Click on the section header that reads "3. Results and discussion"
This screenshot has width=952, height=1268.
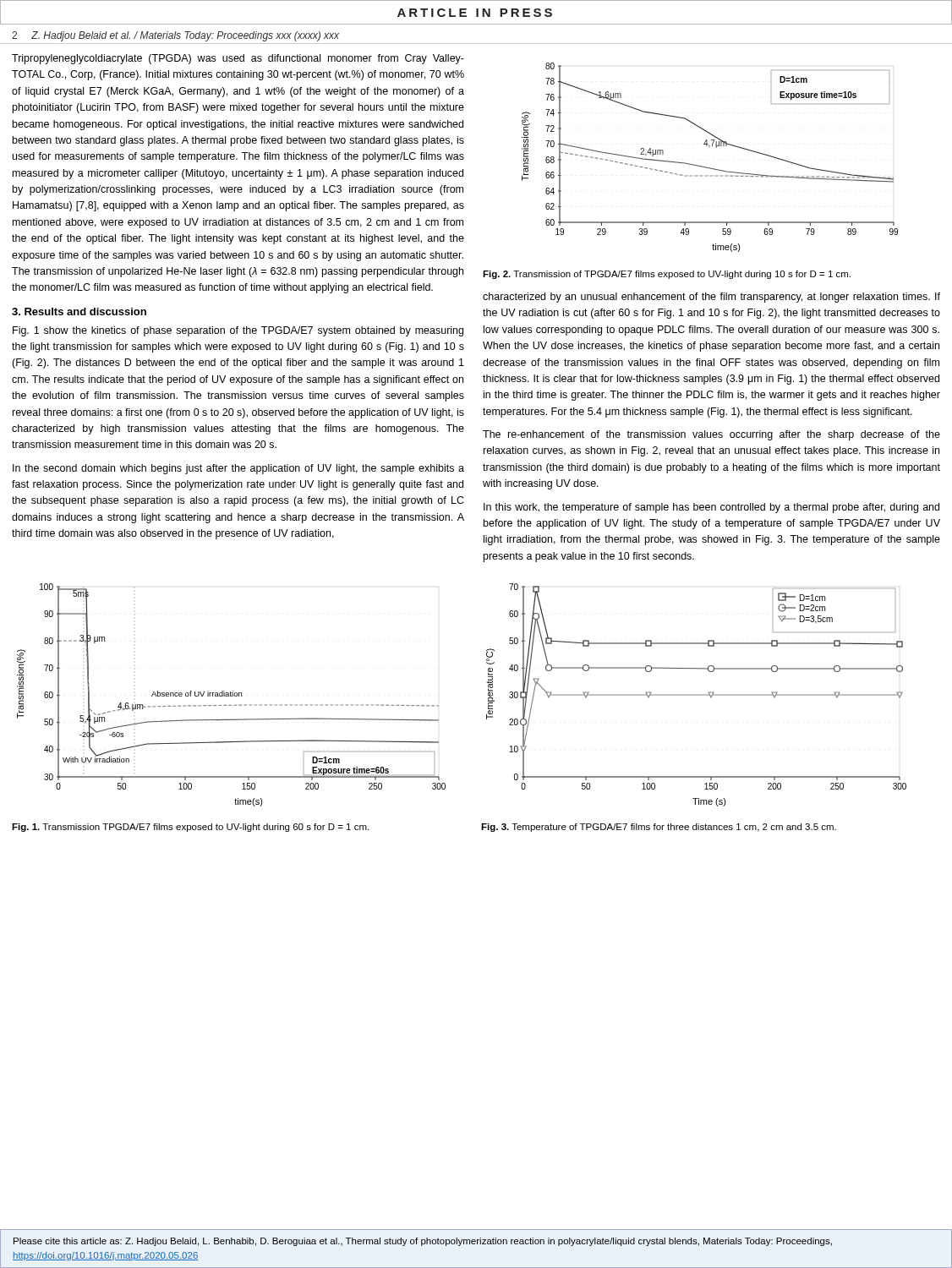coord(79,311)
